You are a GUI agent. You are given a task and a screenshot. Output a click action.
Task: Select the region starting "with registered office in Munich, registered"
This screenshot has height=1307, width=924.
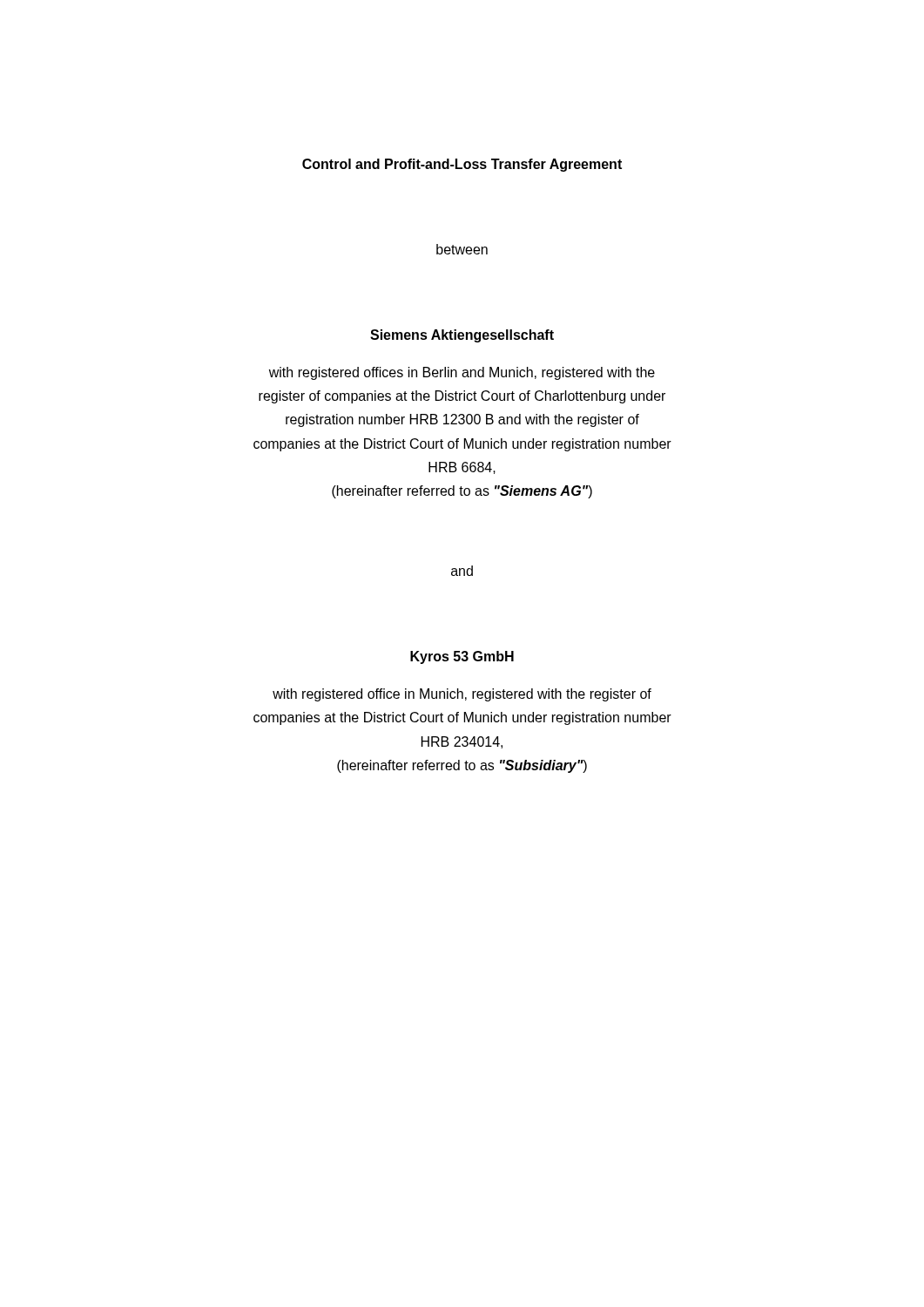point(462,730)
